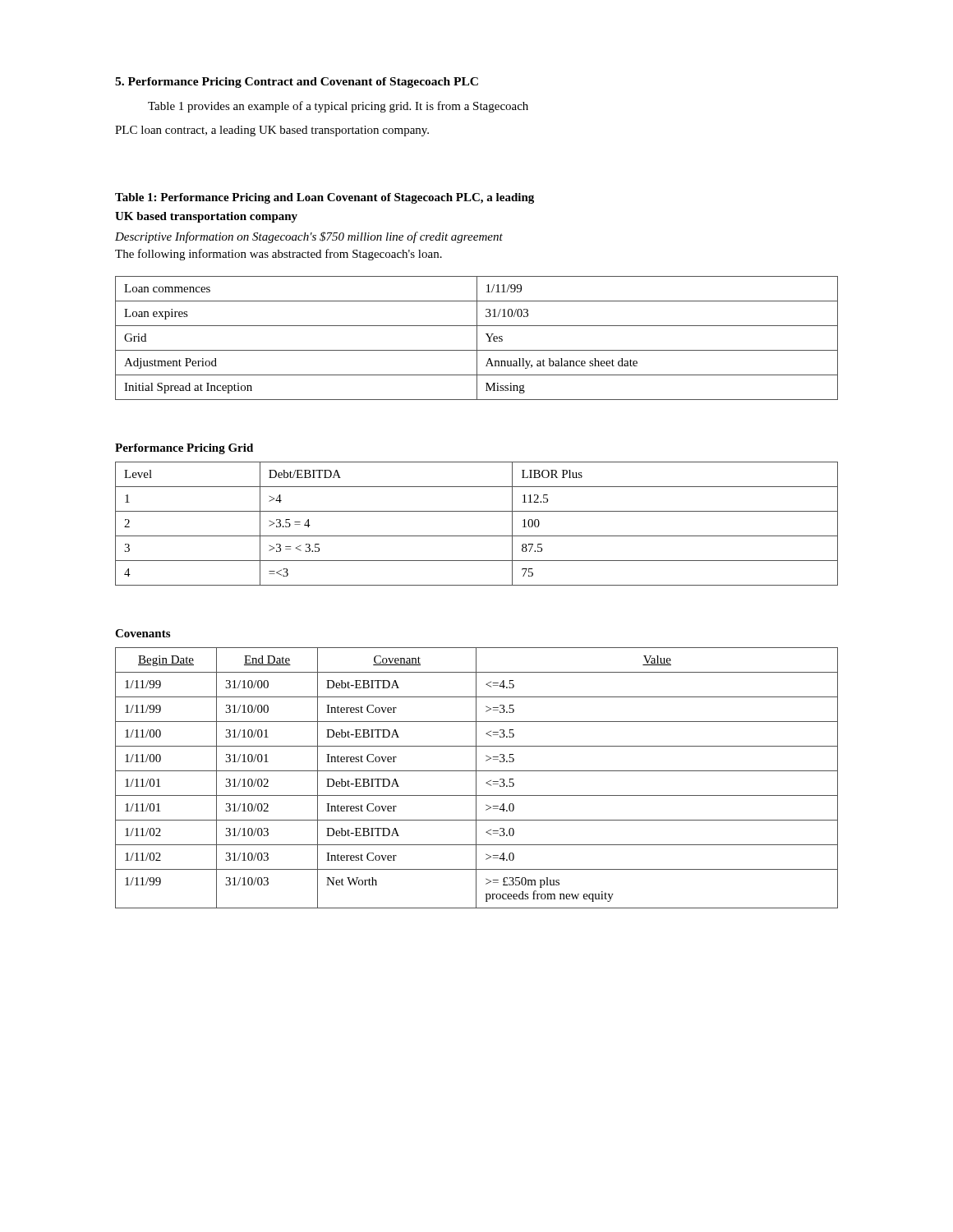Click on the table containing "Adjustment Period"
953x1232 pixels.
[x=476, y=338]
